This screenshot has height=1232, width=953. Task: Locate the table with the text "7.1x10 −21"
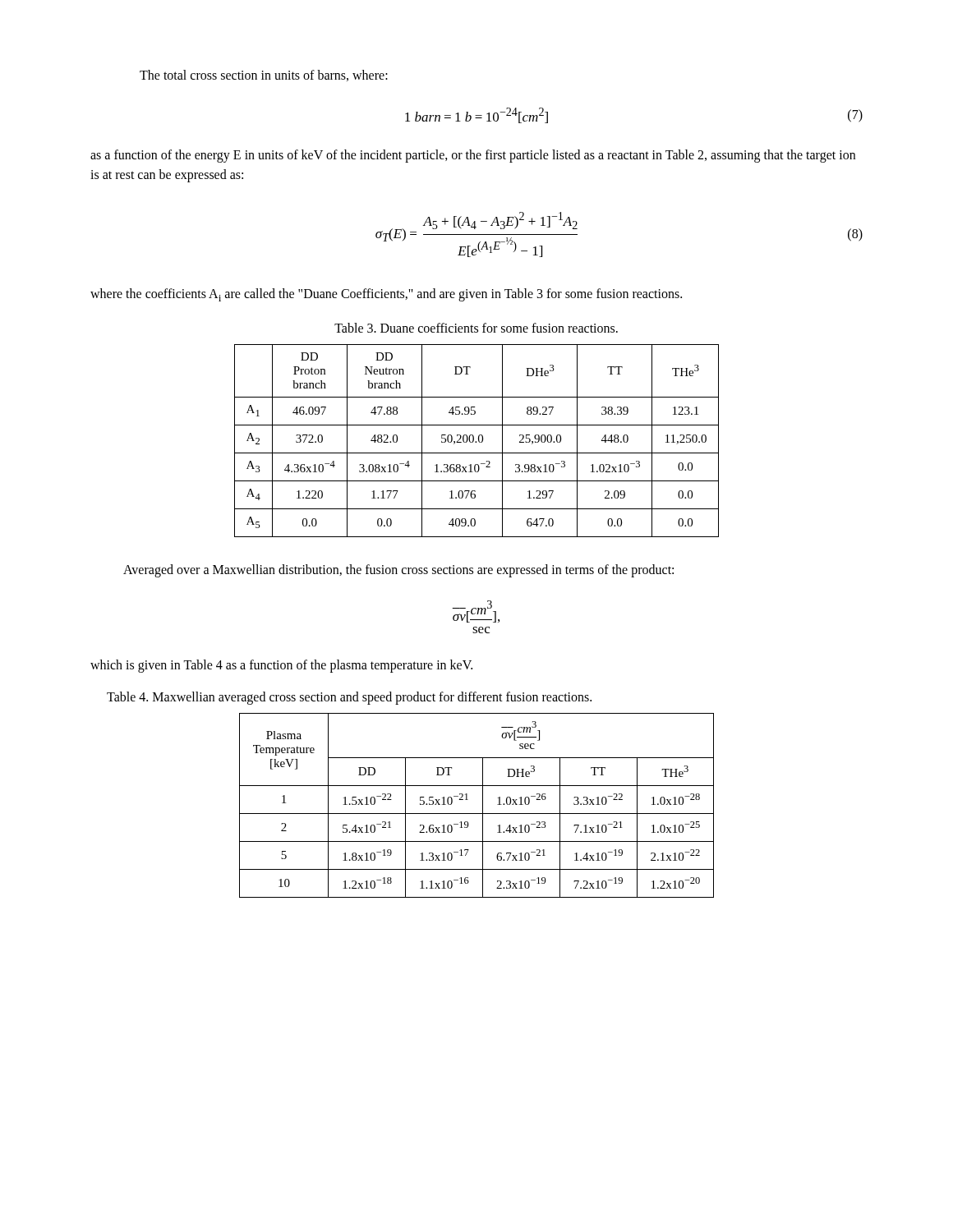[476, 805]
